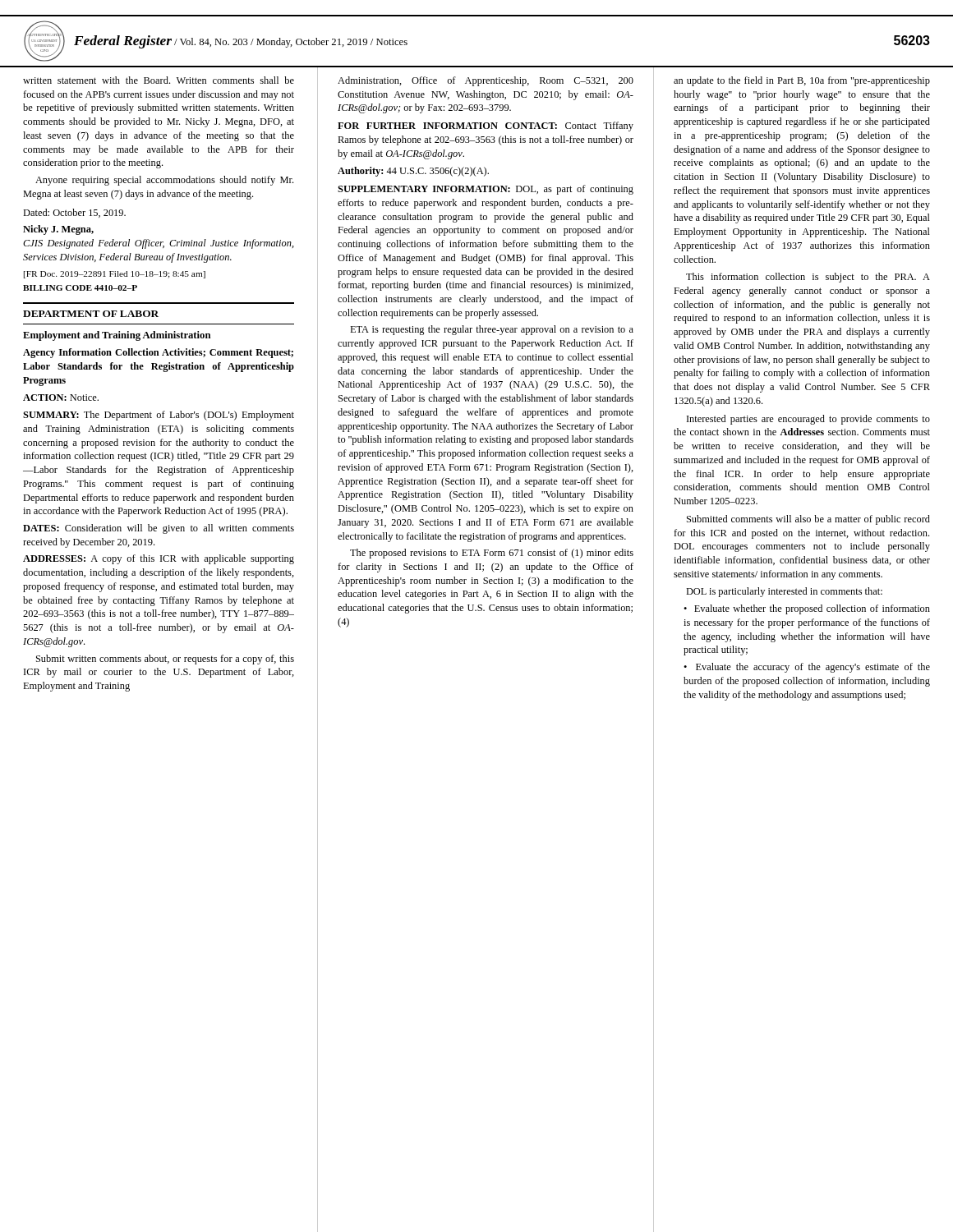Screen dimensions: 1232x953
Task: Click on the text block that says "ETA is requesting the regular three-year approval on"
Action: (486, 433)
